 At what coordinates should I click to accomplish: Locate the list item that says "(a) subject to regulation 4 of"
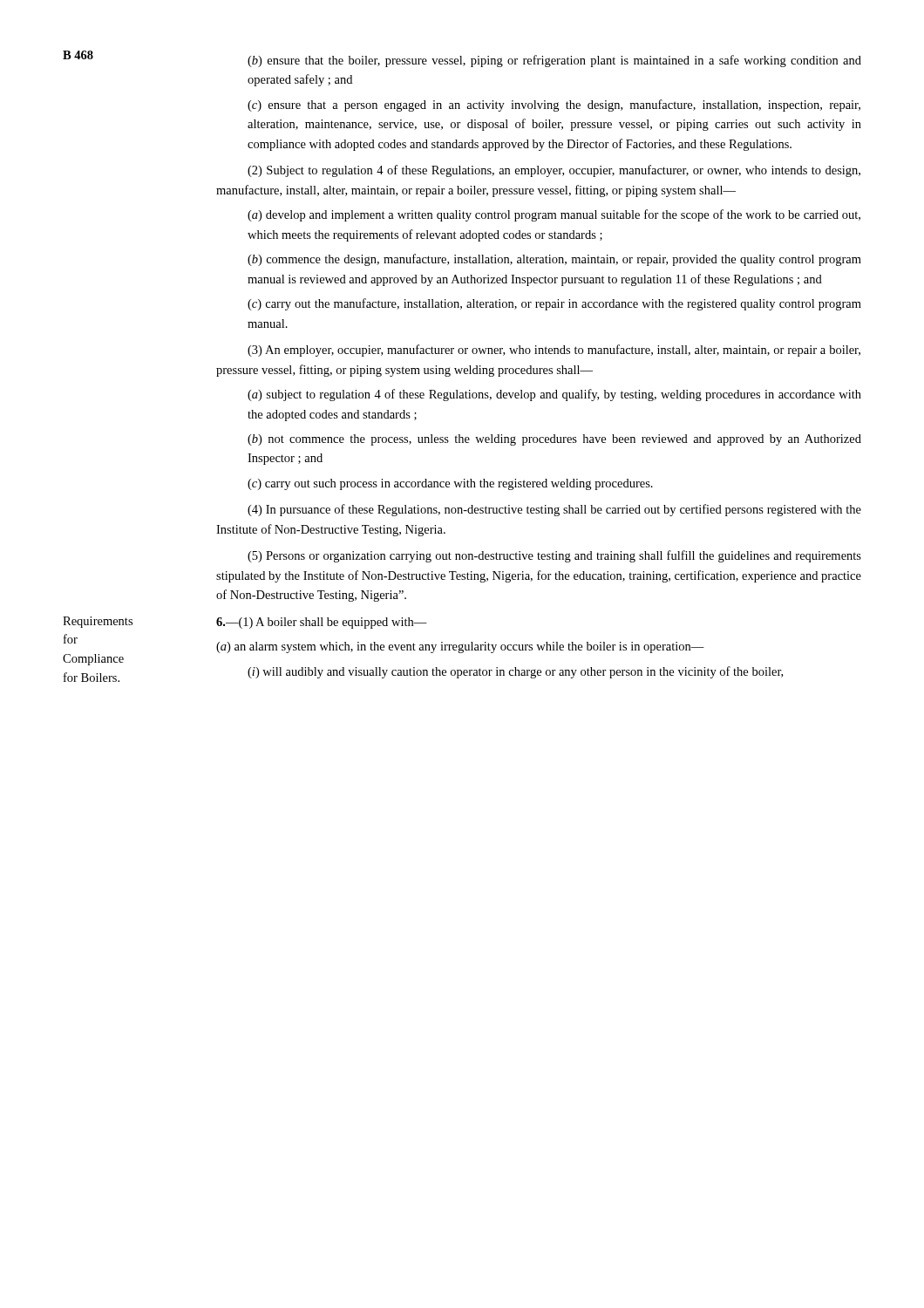tap(554, 404)
